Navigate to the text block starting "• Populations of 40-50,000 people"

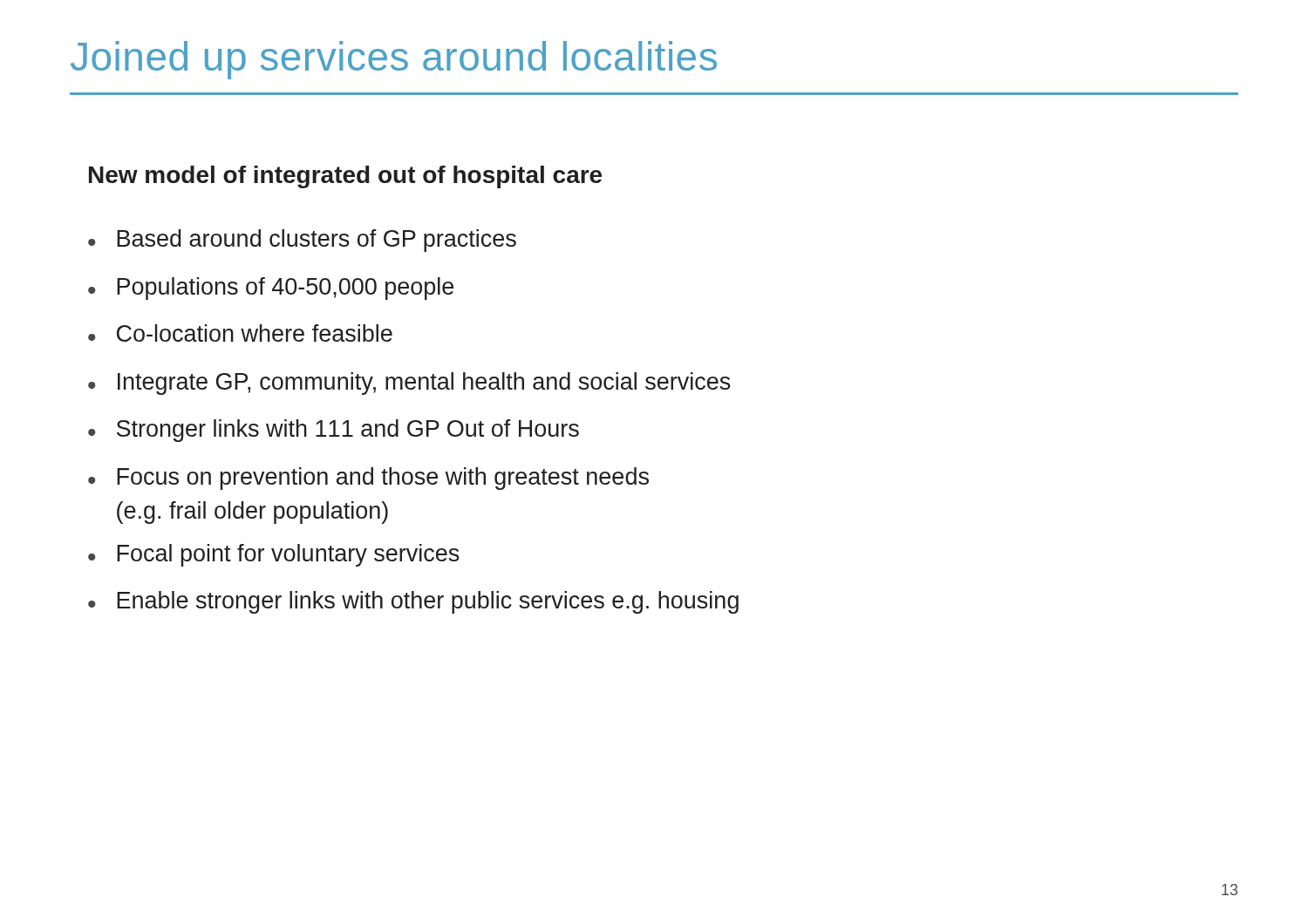coord(271,289)
